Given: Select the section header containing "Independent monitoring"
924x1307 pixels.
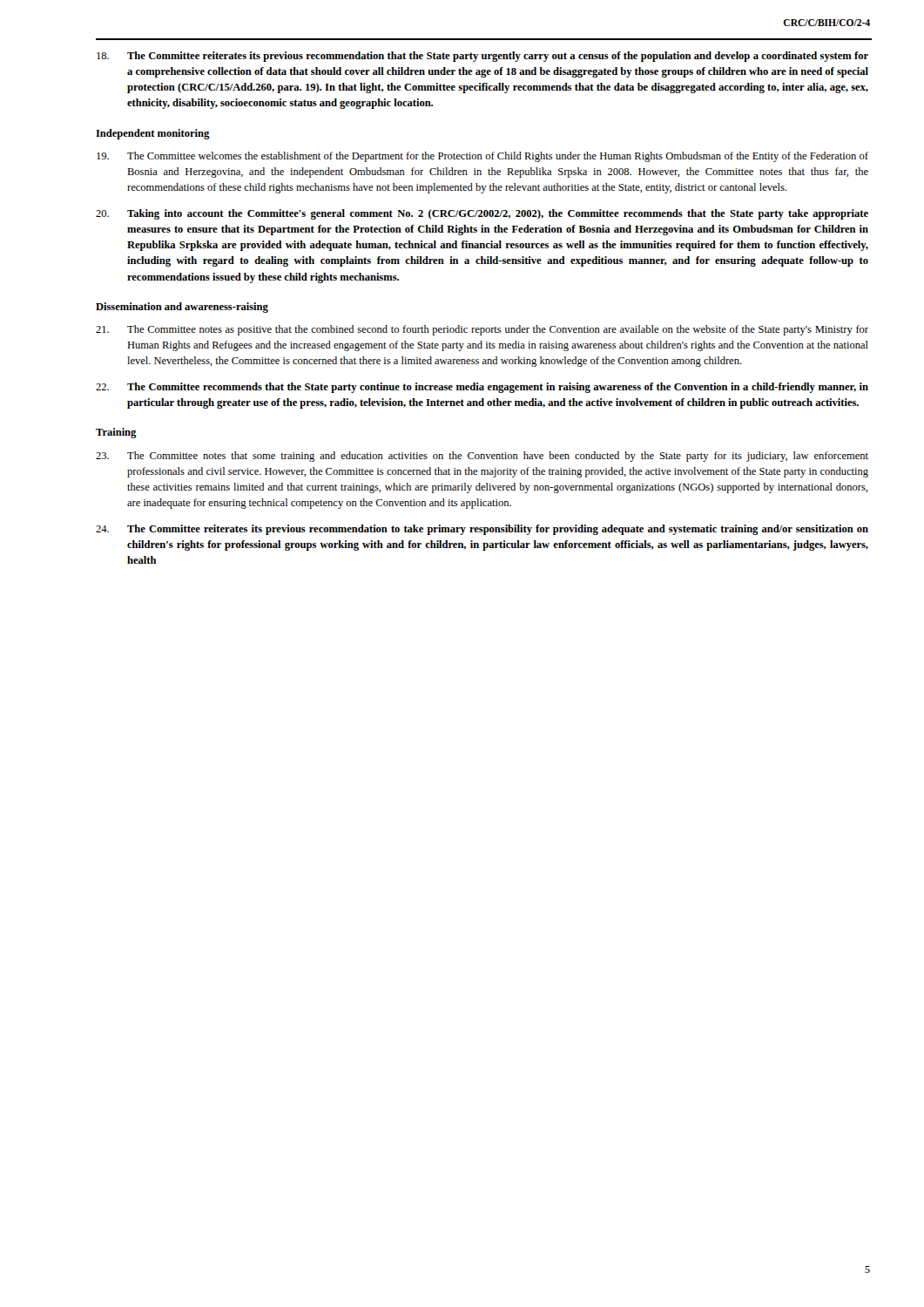Looking at the screenshot, I should (x=153, y=133).
